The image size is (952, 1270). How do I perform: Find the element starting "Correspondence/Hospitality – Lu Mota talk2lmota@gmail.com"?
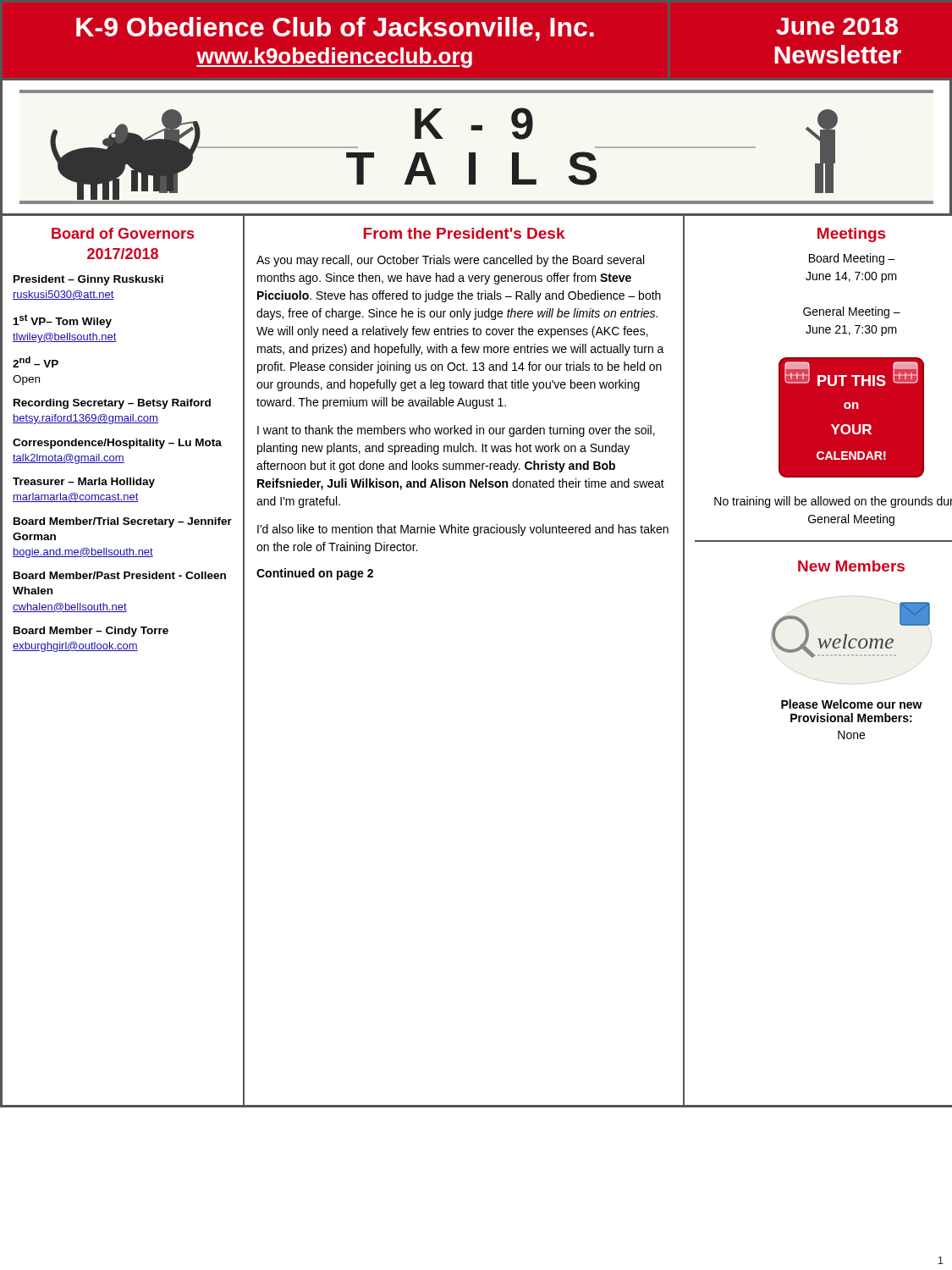coord(117,450)
